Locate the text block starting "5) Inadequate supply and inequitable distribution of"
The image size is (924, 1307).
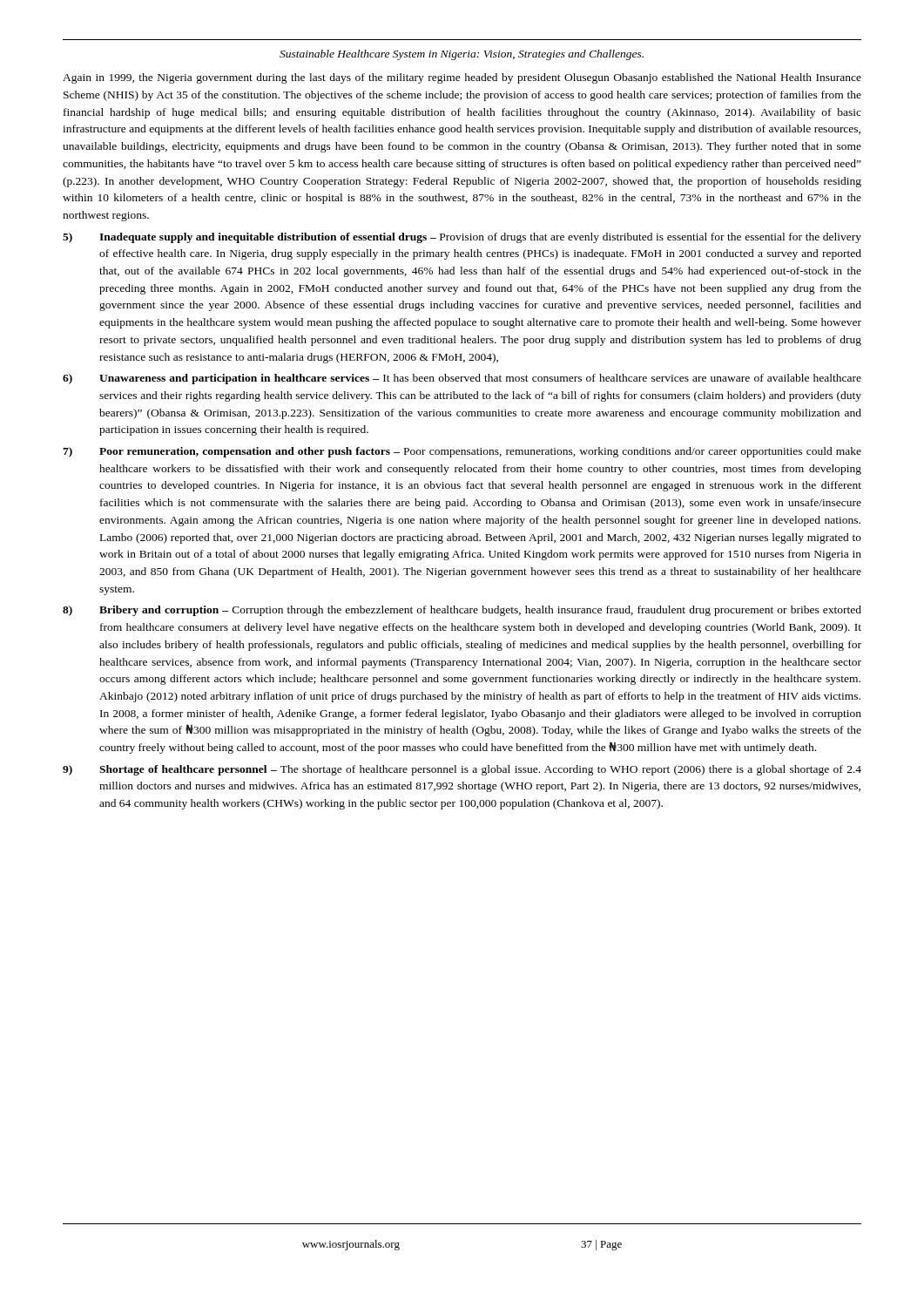click(x=462, y=297)
